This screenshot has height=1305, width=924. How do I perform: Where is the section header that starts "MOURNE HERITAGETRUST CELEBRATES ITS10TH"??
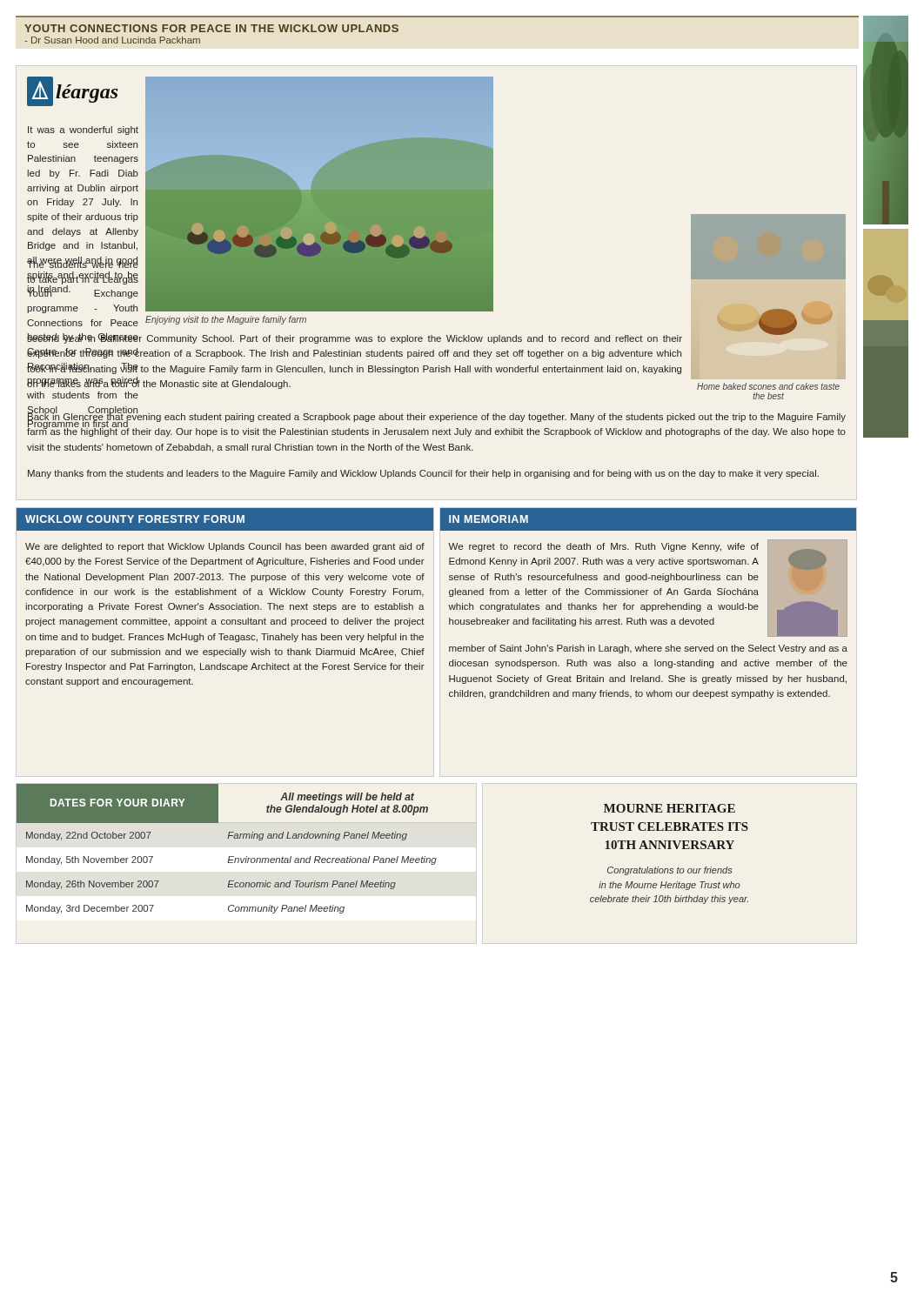670,827
